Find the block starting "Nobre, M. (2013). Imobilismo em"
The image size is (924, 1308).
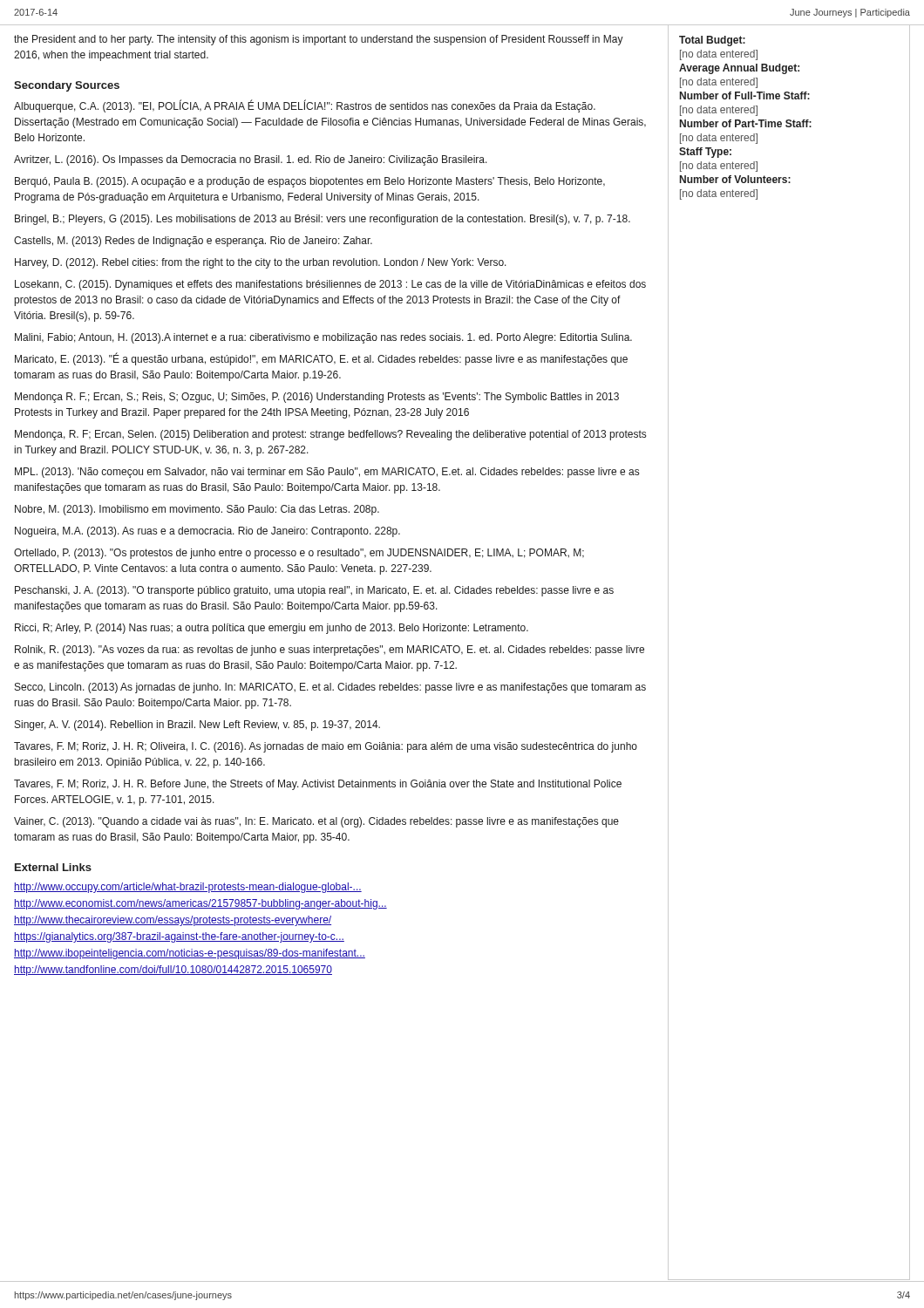197,509
